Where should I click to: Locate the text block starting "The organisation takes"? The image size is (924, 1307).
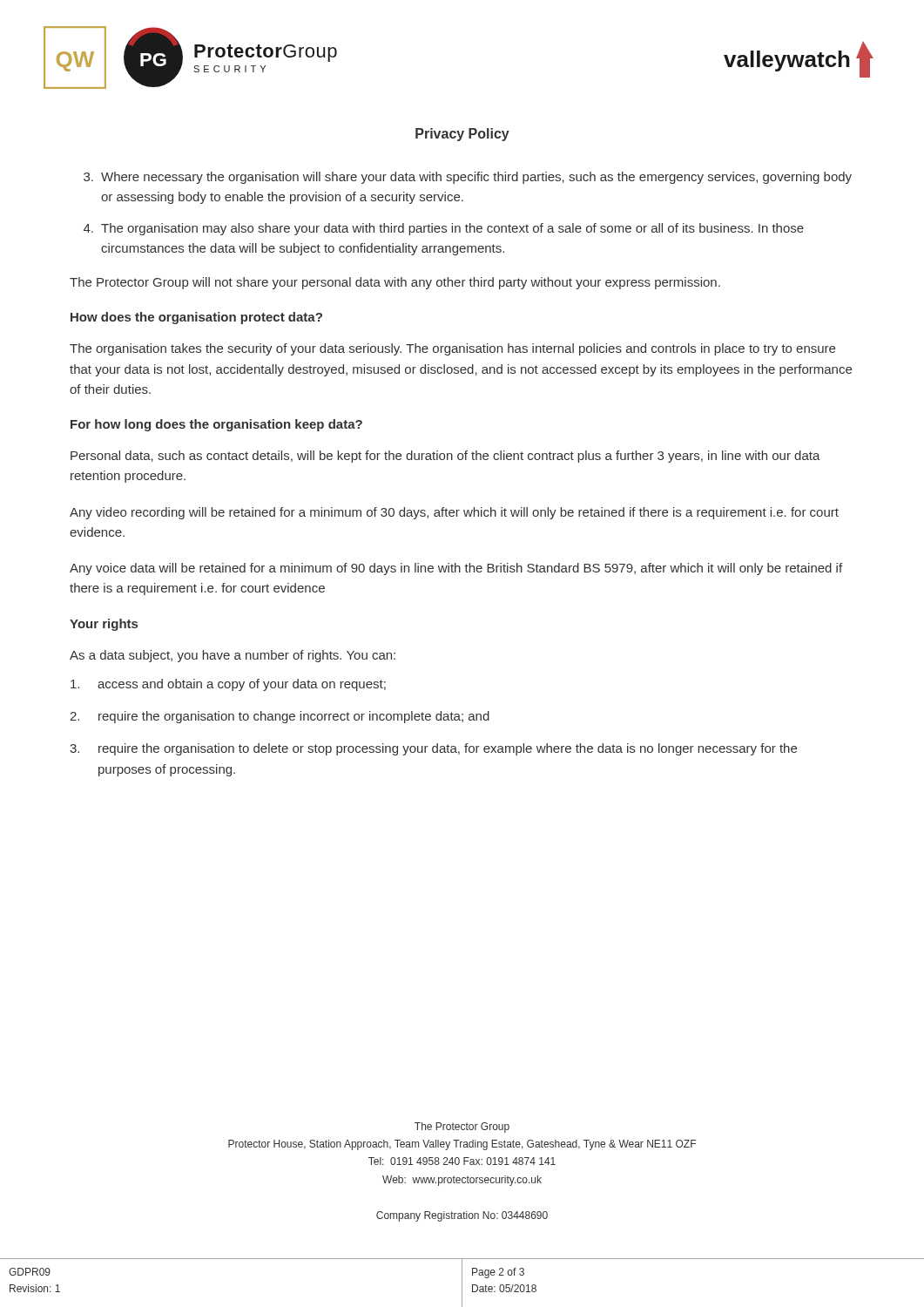[x=461, y=369]
